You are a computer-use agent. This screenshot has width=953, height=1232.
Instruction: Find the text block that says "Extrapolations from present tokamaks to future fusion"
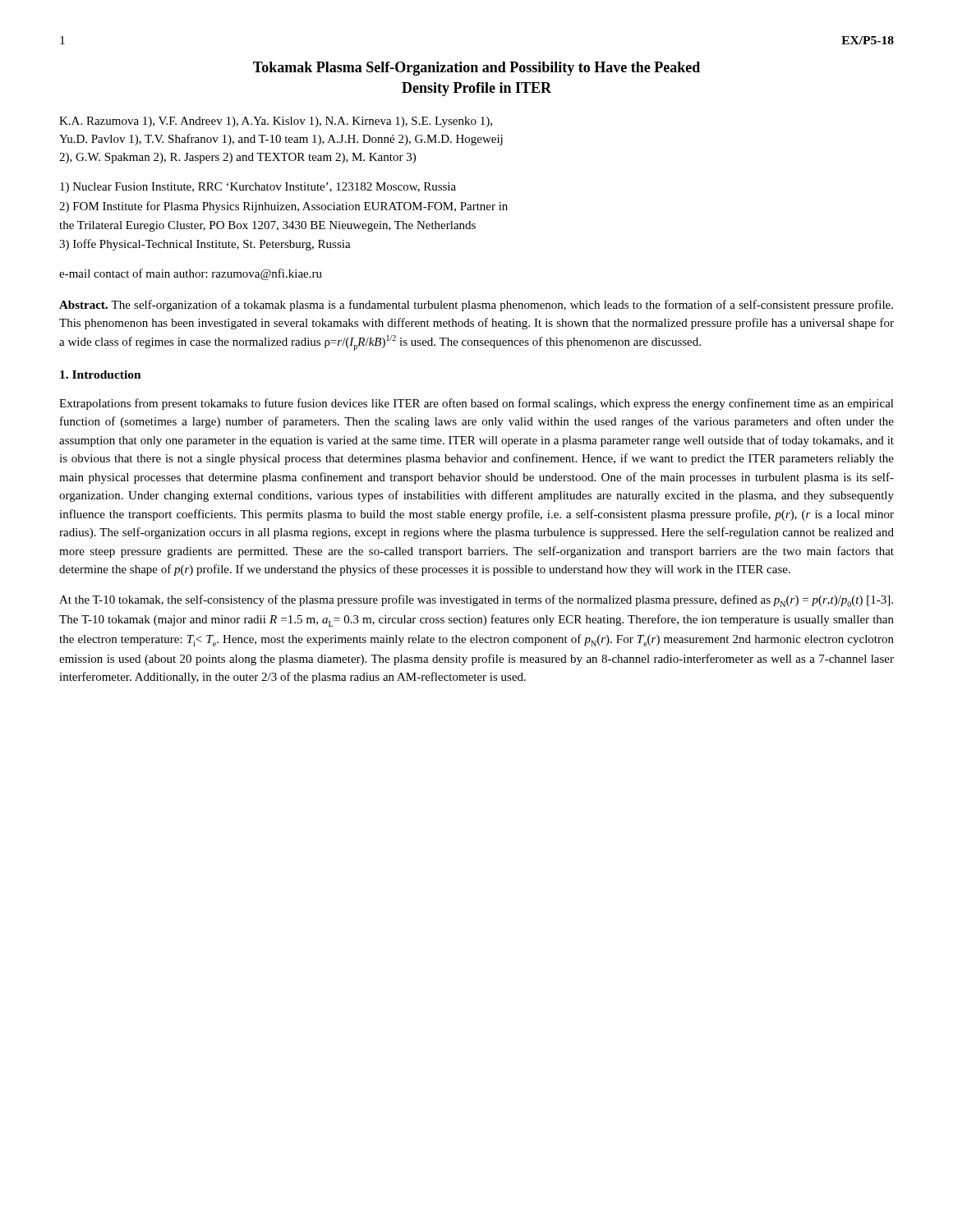pyautogui.click(x=476, y=486)
